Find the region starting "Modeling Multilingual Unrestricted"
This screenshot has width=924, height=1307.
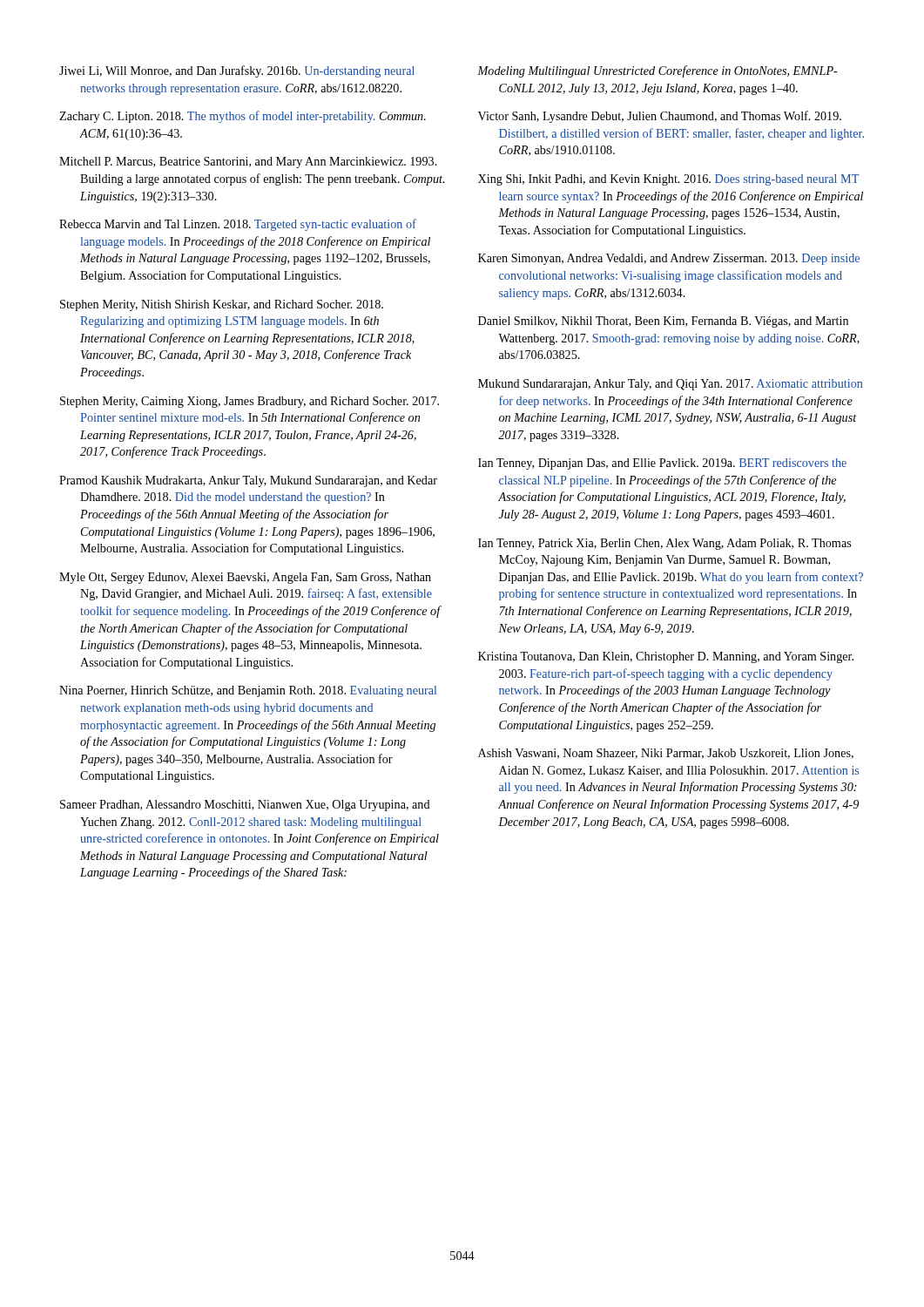(x=658, y=79)
